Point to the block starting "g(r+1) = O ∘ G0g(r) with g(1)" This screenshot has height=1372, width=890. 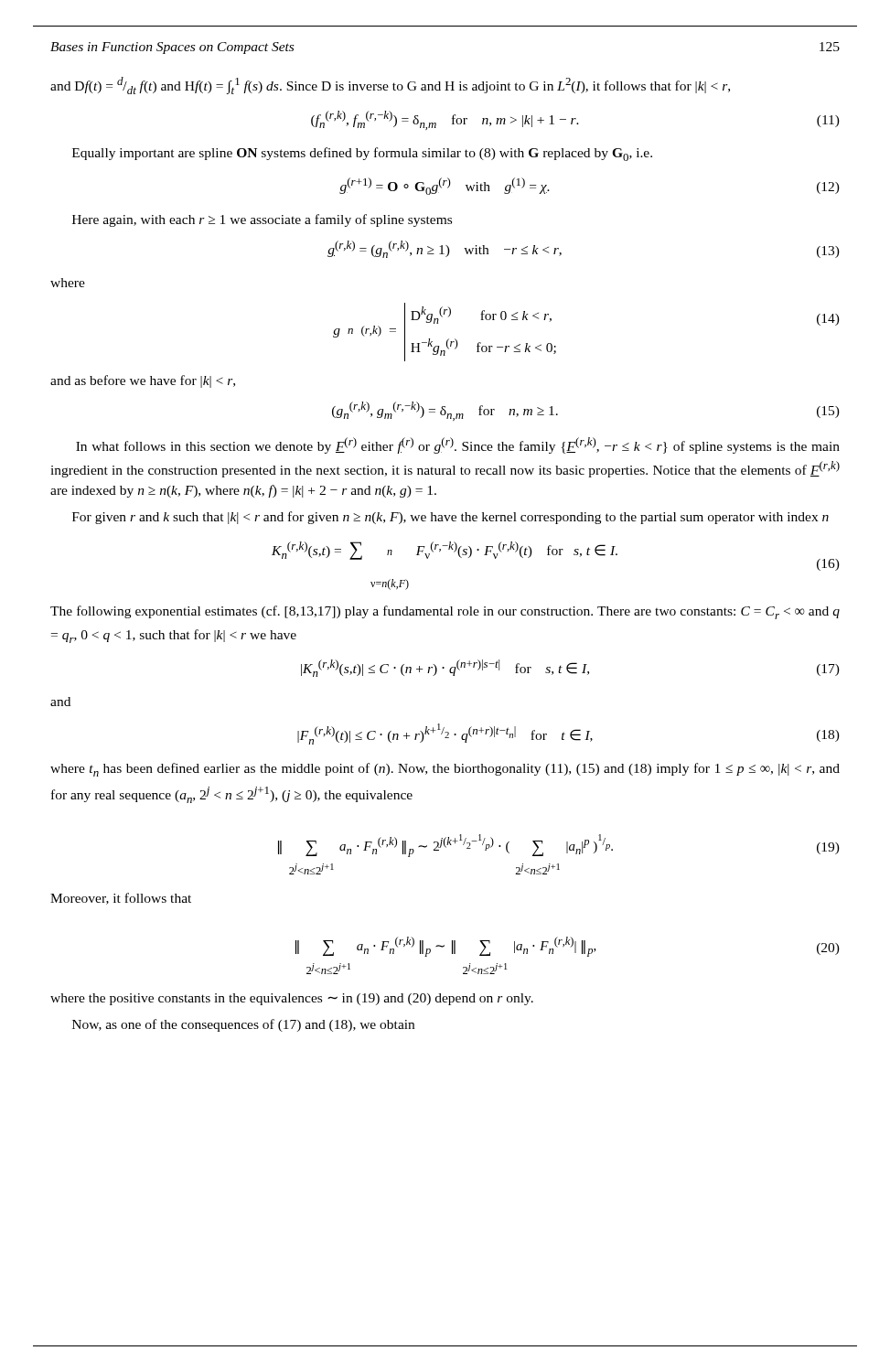[448, 187]
